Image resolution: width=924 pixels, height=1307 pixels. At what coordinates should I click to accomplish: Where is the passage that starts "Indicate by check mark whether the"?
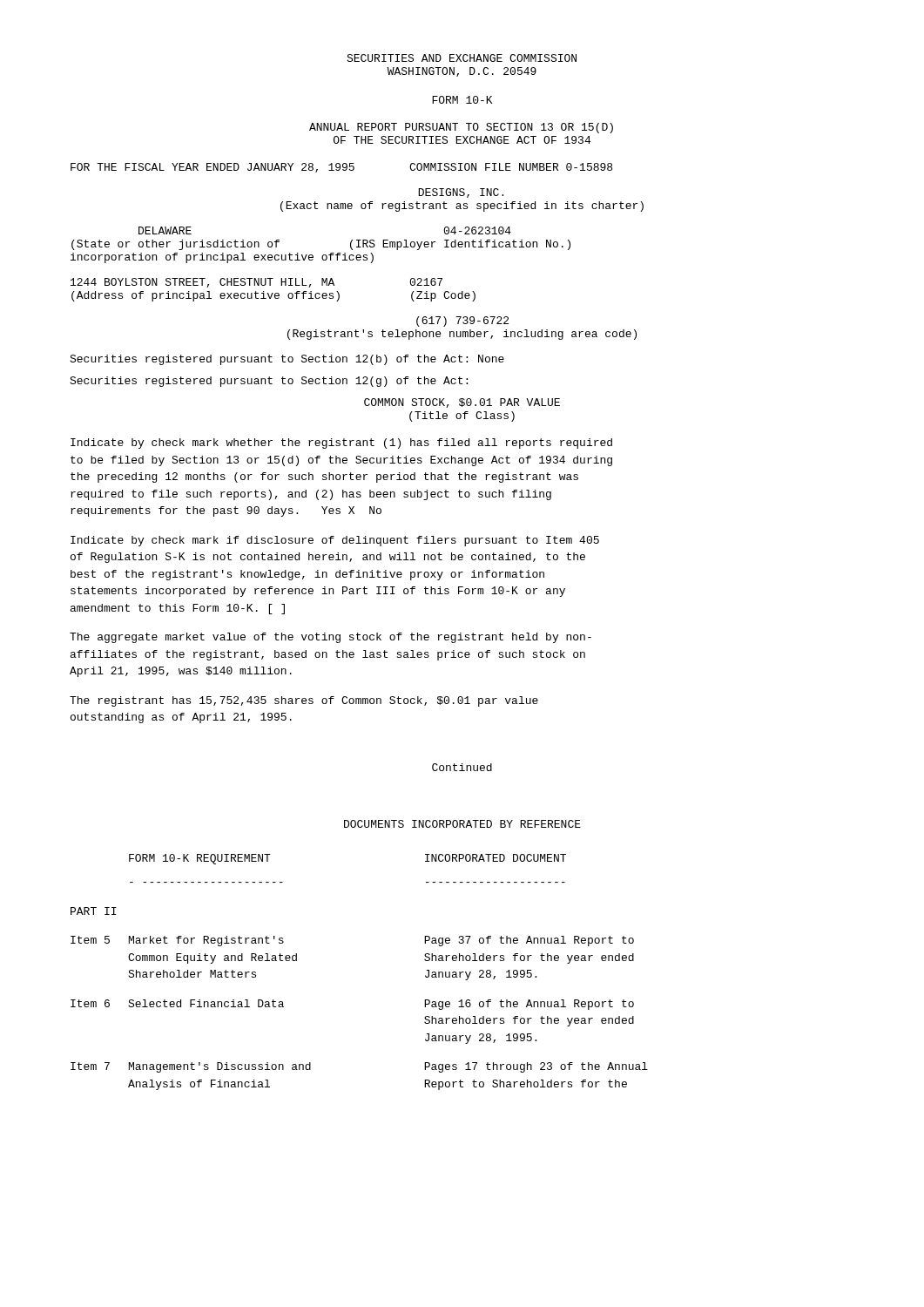[341, 477]
